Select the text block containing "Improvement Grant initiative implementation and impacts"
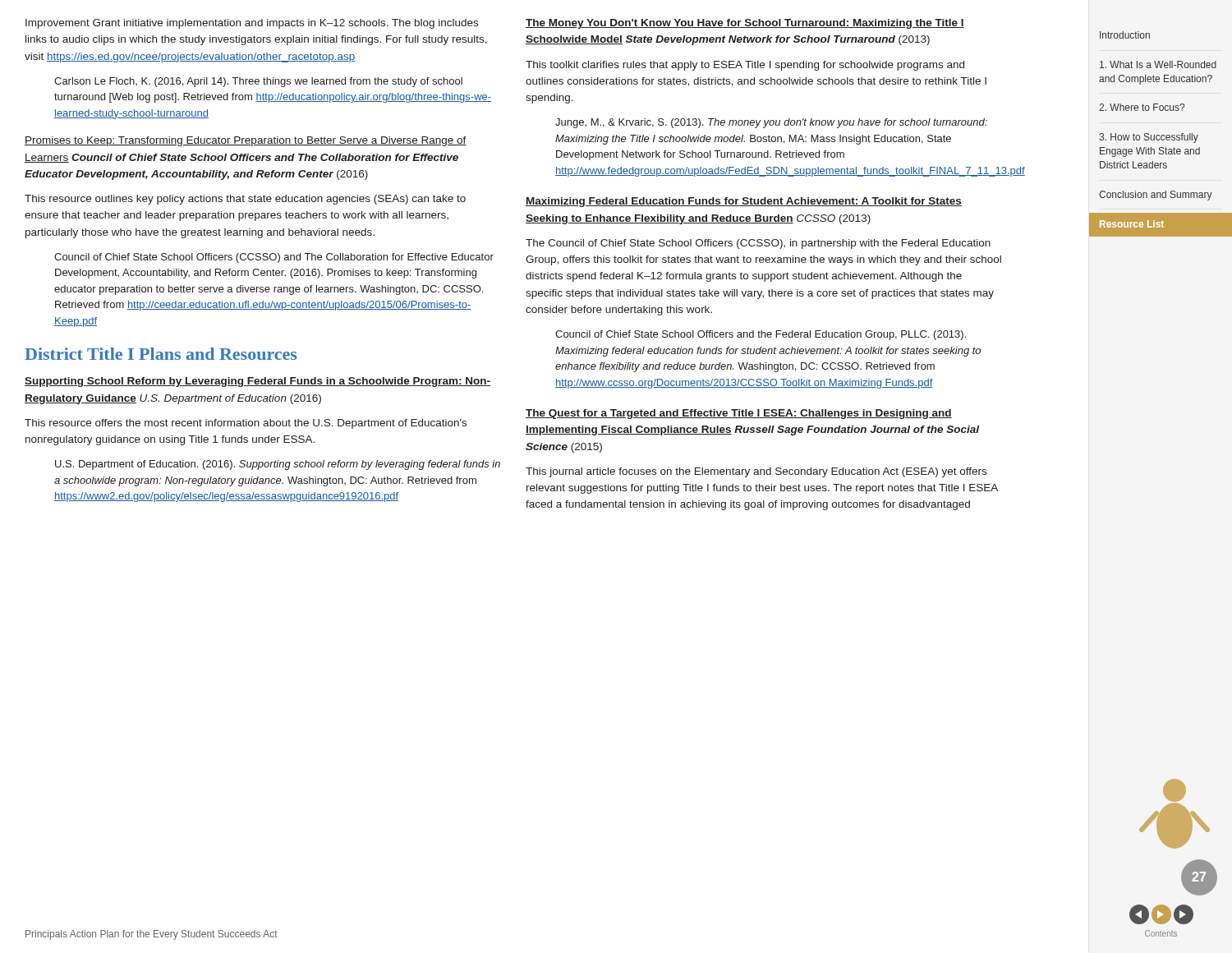 (263, 40)
